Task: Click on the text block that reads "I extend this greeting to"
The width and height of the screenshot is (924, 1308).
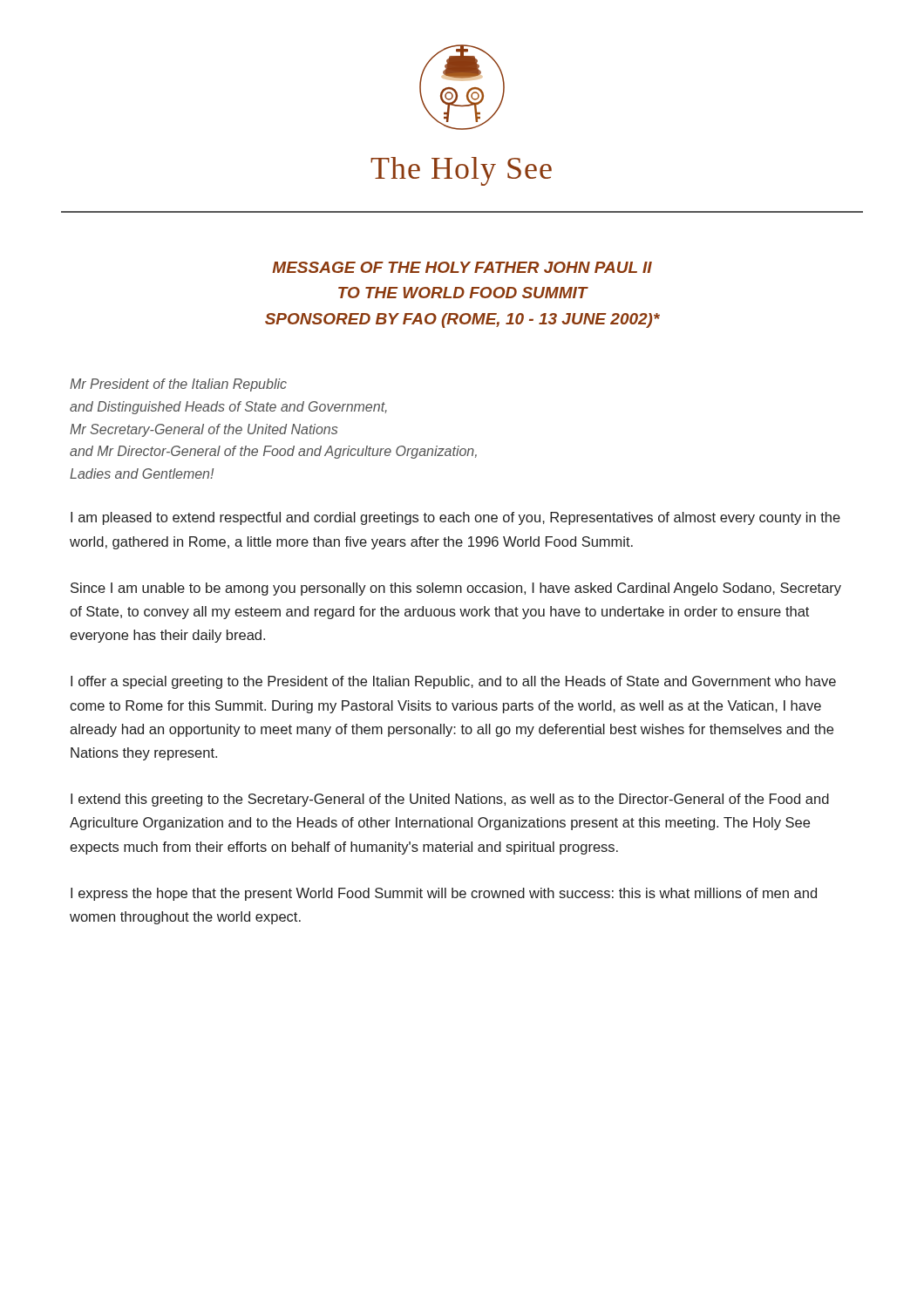Action: [x=462, y=823]
